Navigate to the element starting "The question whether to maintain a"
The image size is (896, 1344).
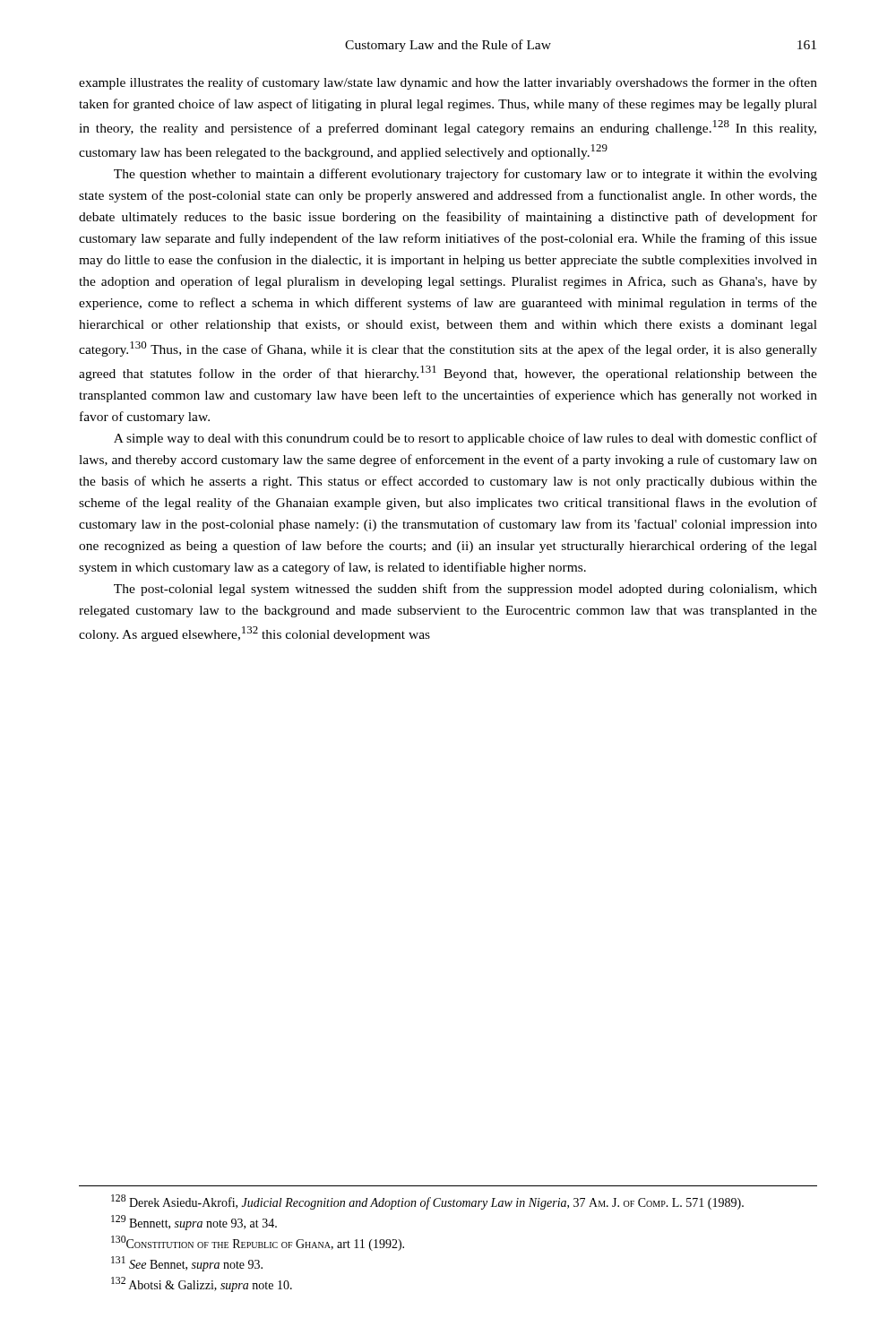448,295
